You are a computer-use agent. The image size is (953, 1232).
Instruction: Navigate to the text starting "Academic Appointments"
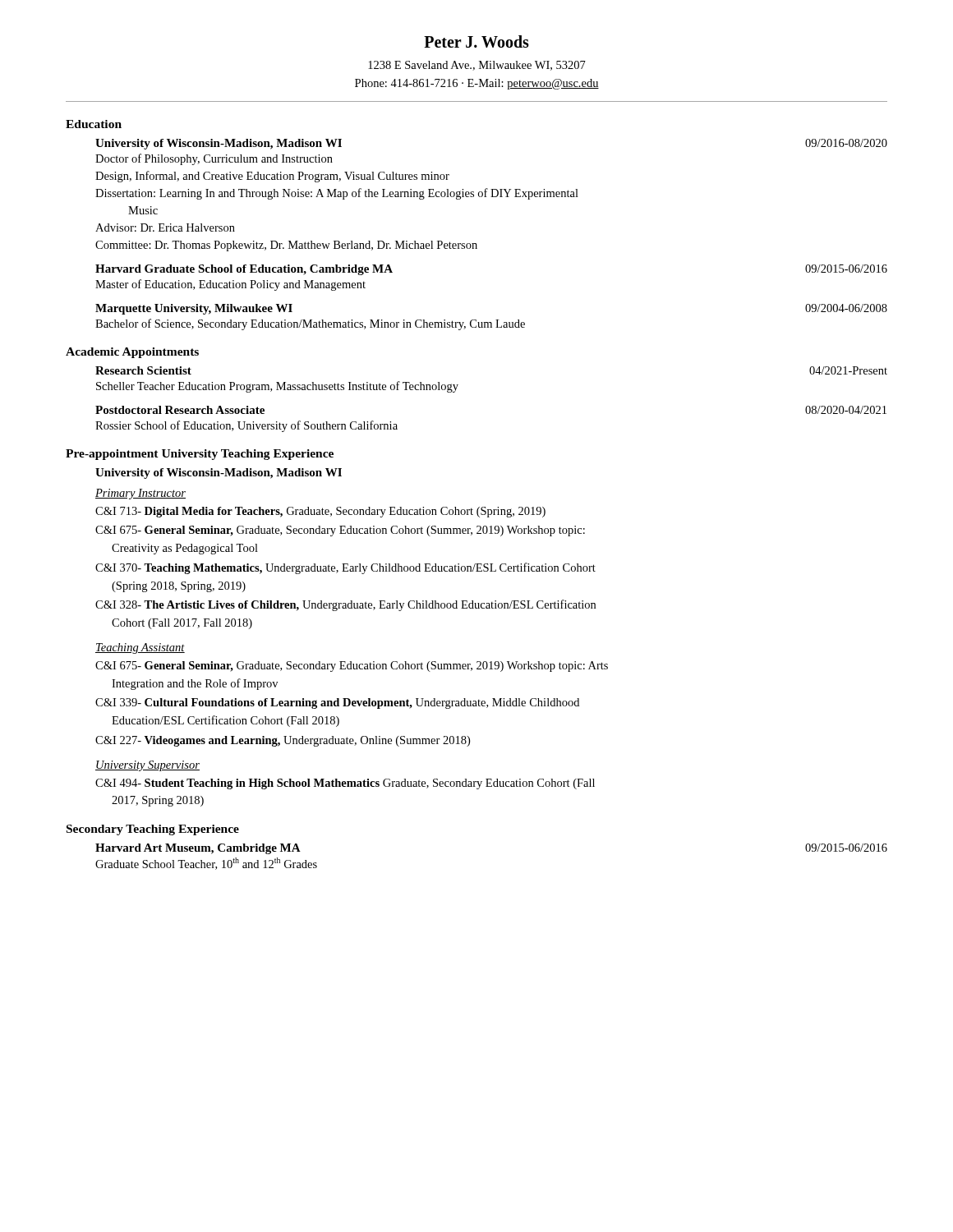[x=132, y=351]
